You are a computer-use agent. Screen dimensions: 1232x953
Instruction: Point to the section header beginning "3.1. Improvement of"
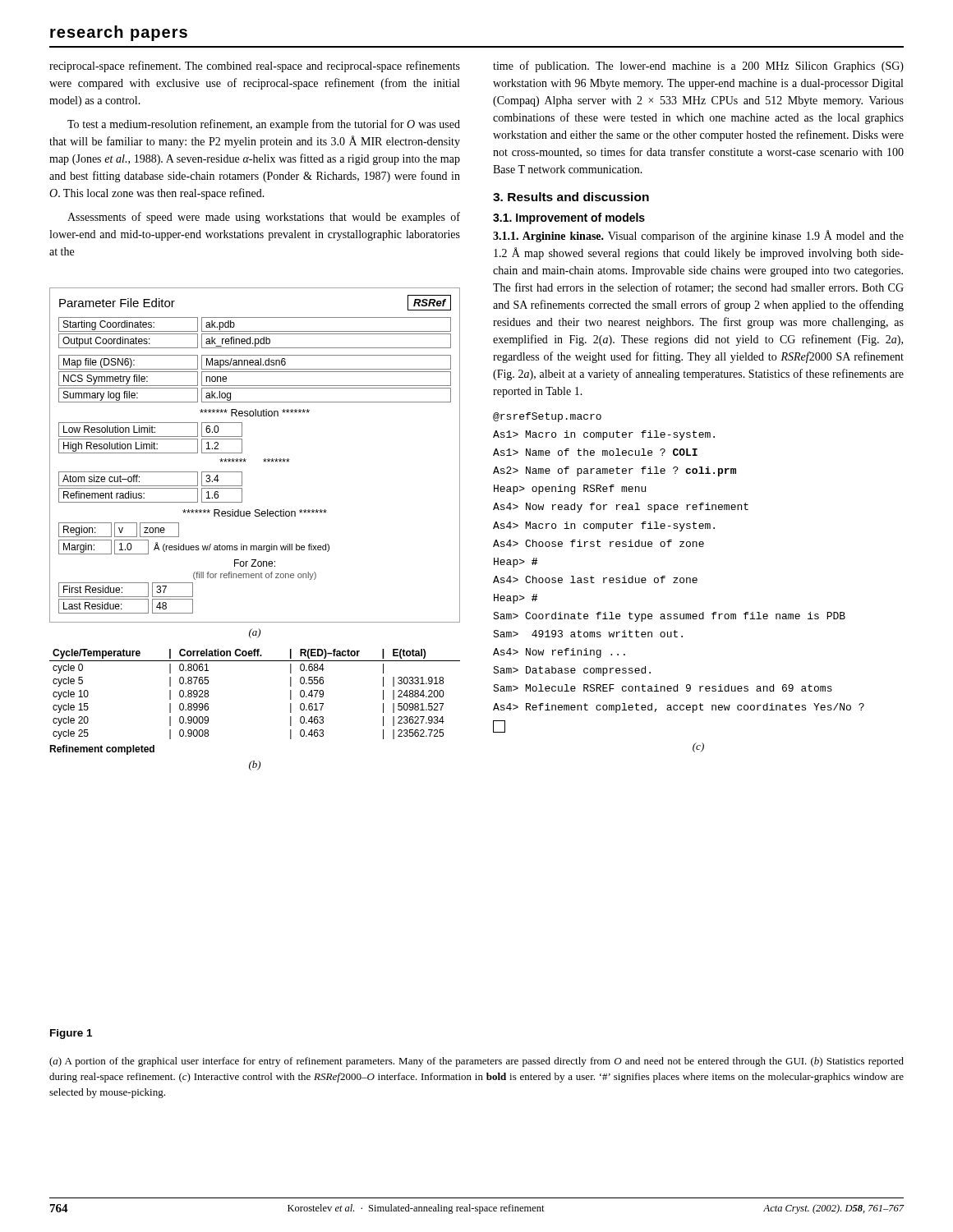pos(569,218)
